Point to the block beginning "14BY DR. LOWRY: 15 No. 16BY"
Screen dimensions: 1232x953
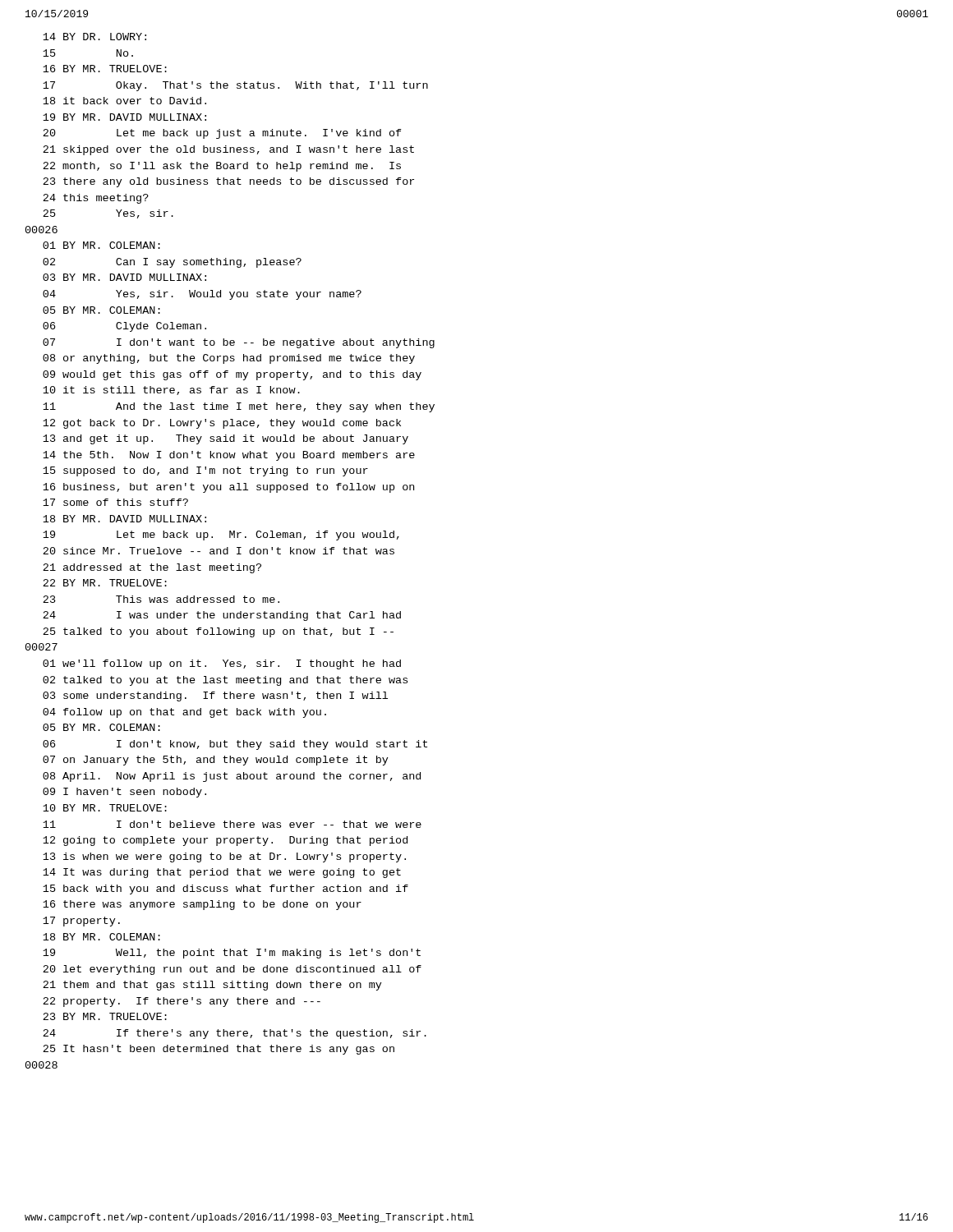(94, 37)
